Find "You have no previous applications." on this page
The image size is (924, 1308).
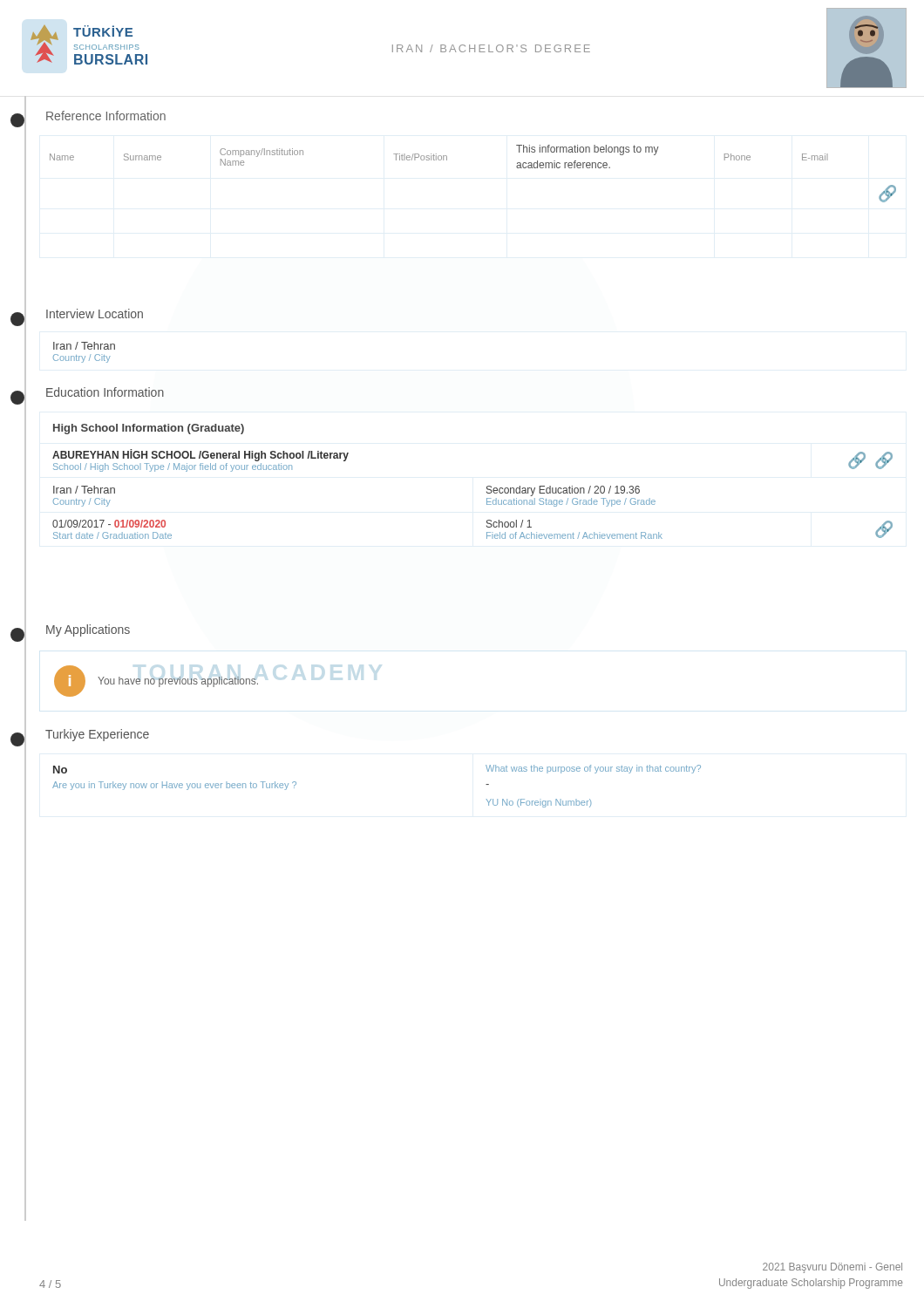(178, 681)
